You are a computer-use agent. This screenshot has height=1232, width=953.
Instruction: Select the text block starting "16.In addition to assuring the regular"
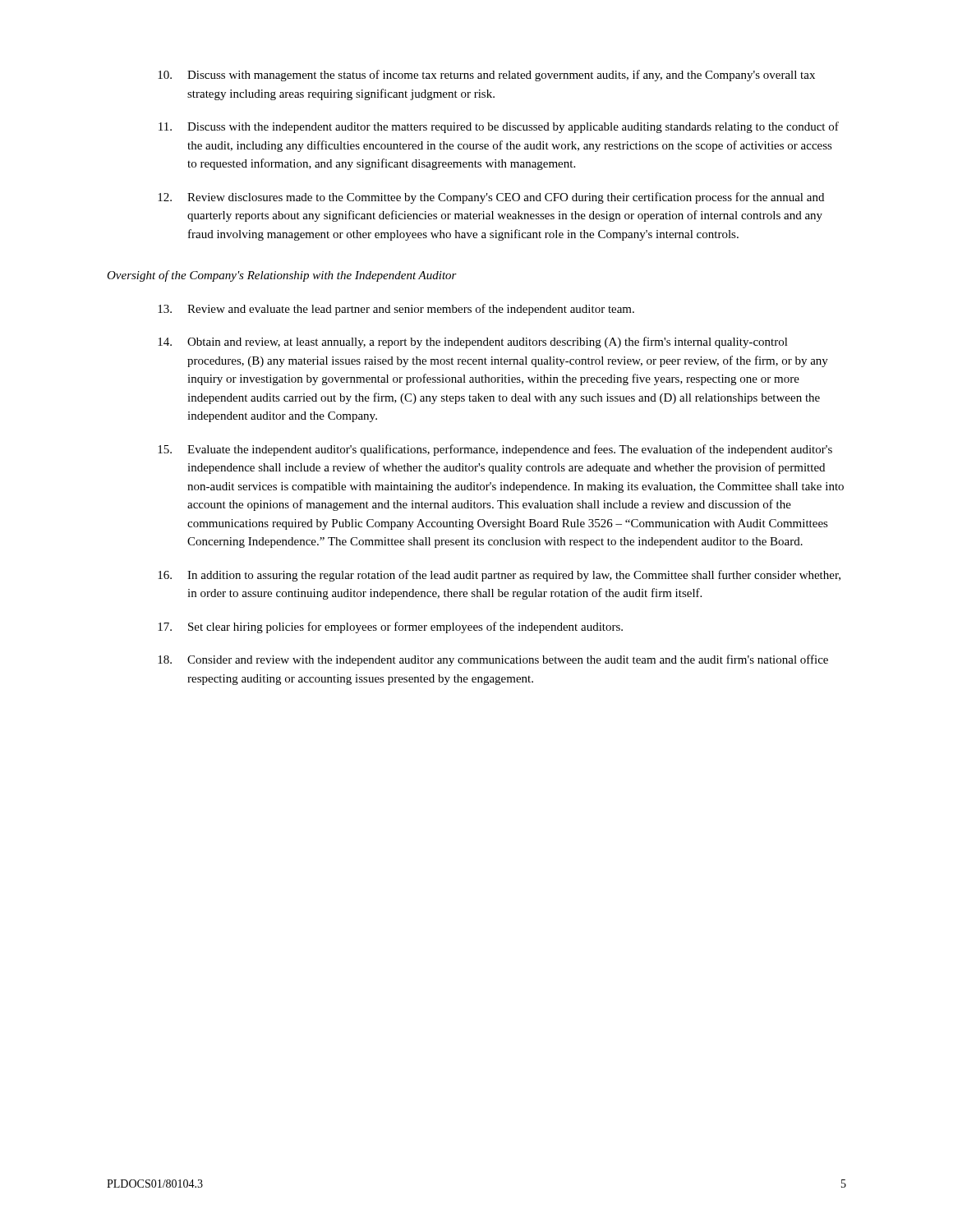476,584
